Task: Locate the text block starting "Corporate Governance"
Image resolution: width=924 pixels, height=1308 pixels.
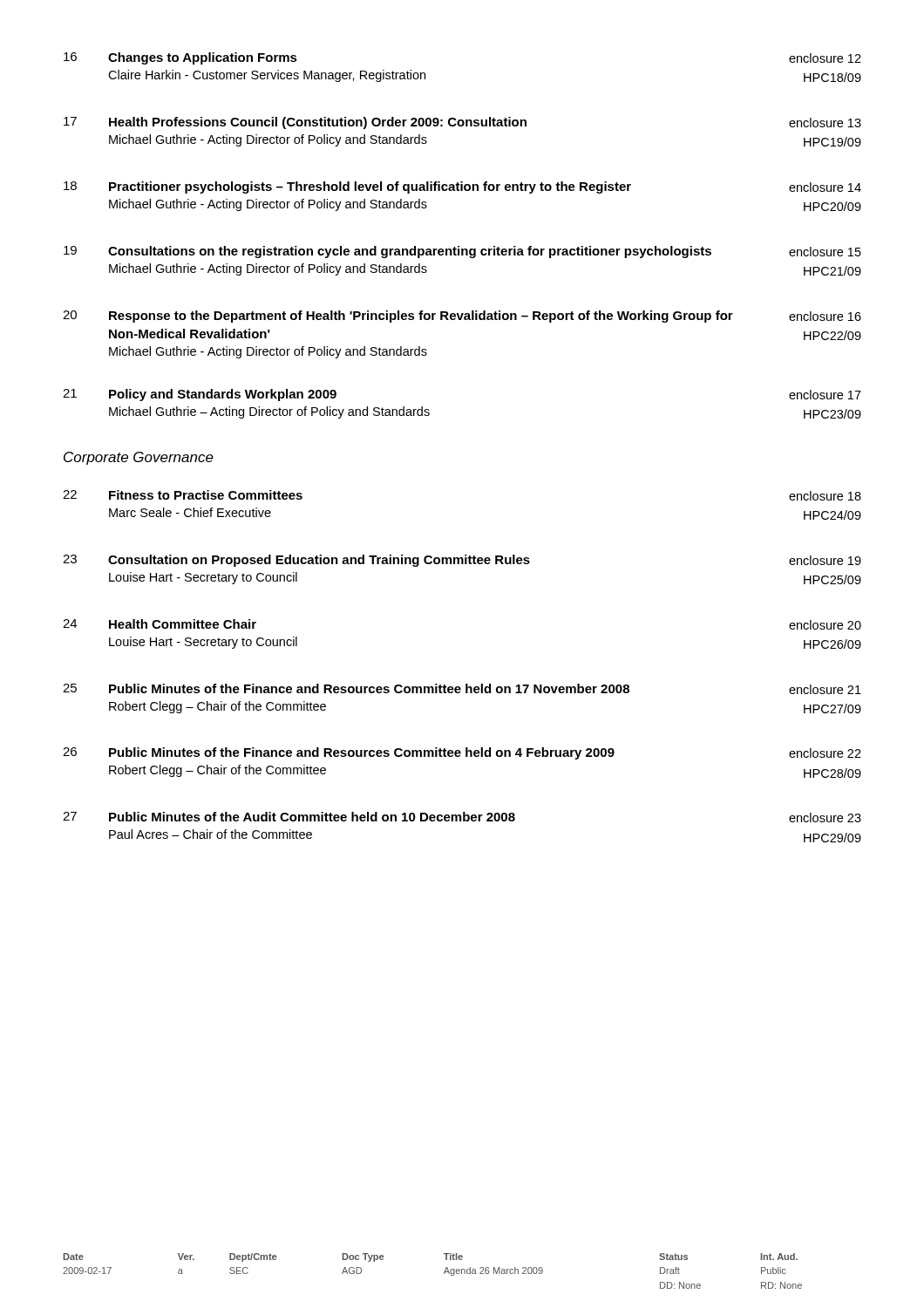Action: point(138,457)
